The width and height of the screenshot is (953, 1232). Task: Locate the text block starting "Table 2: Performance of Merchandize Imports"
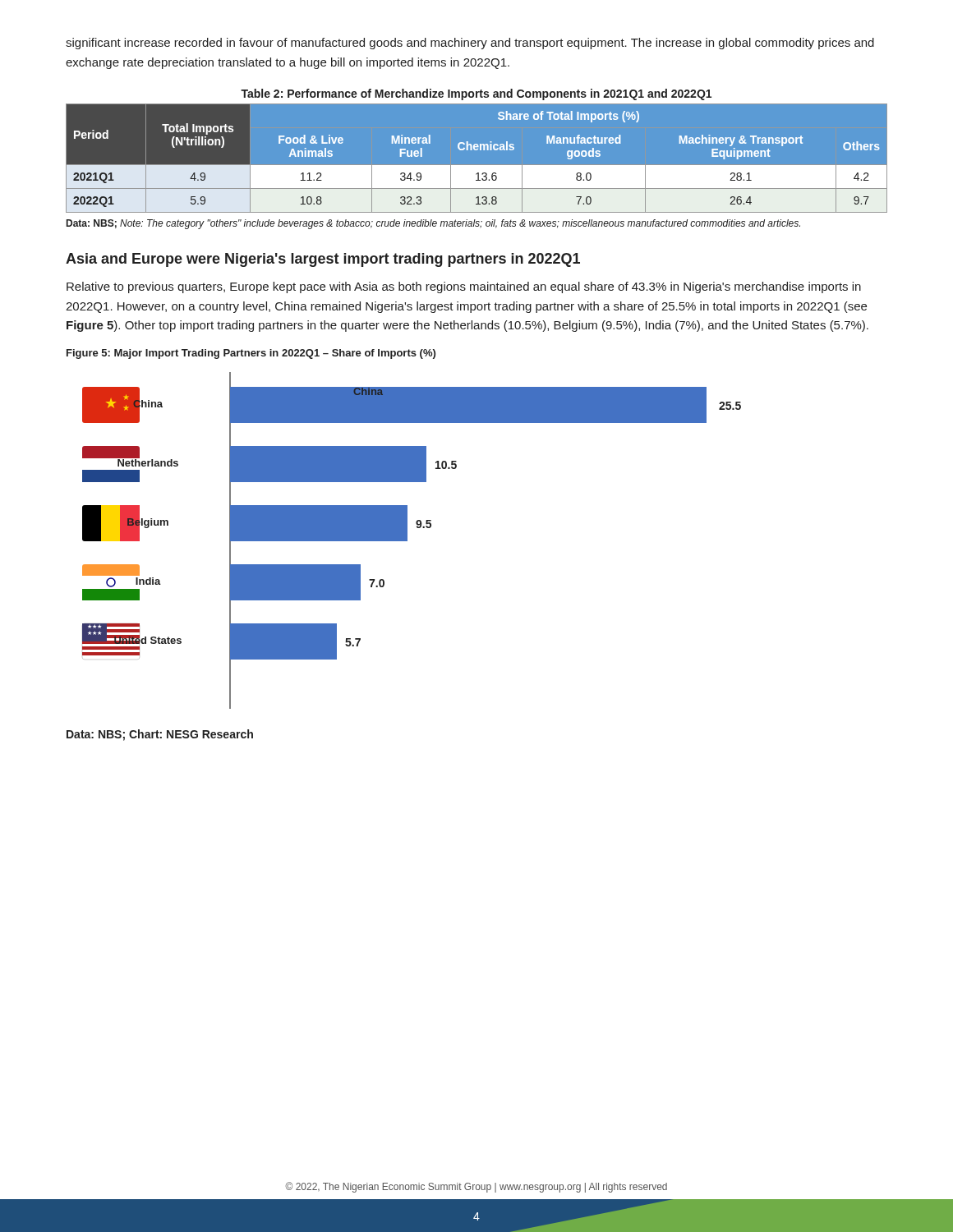tap(476, 94)
